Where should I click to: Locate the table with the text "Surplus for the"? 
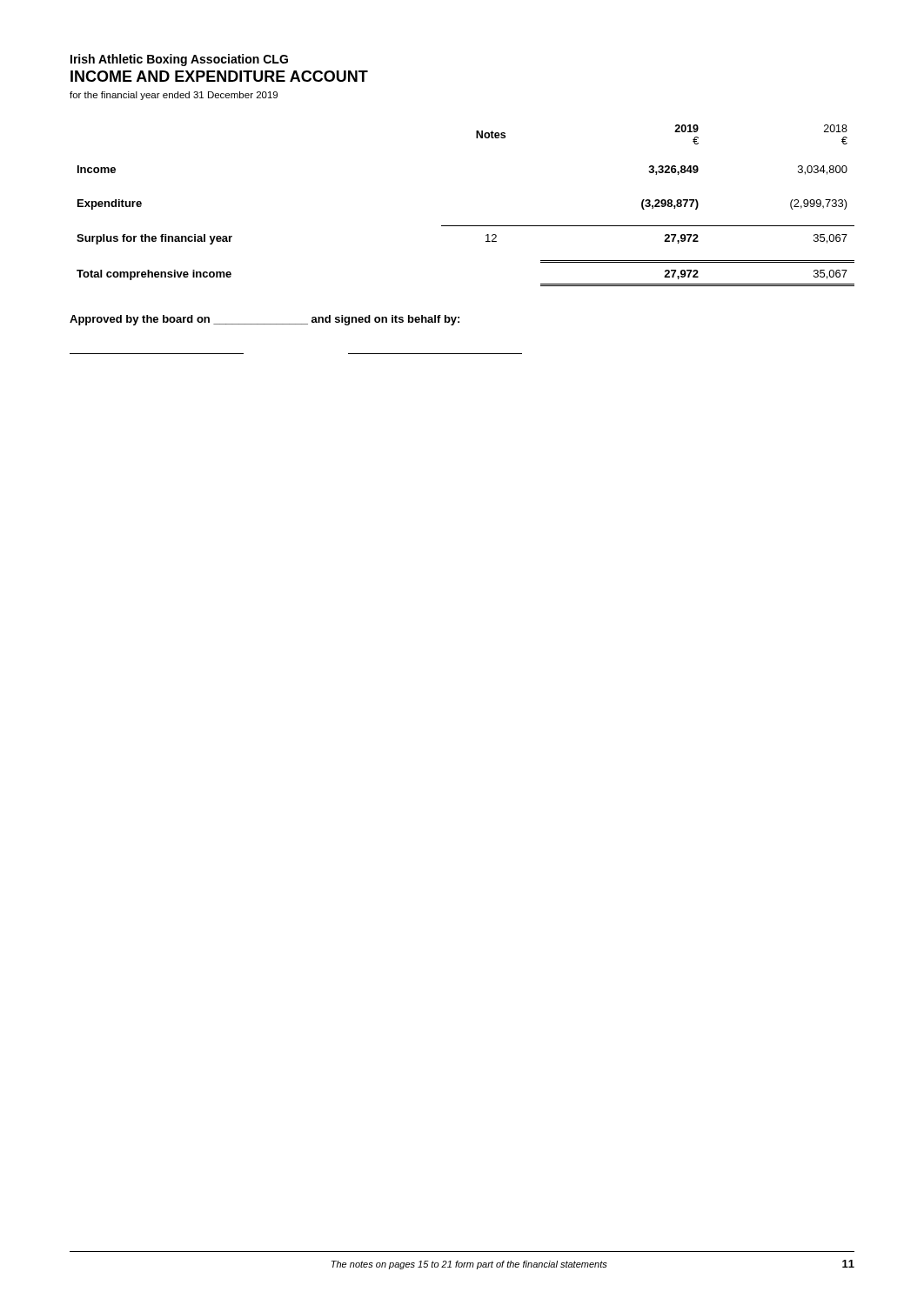[x=462, y=203]
